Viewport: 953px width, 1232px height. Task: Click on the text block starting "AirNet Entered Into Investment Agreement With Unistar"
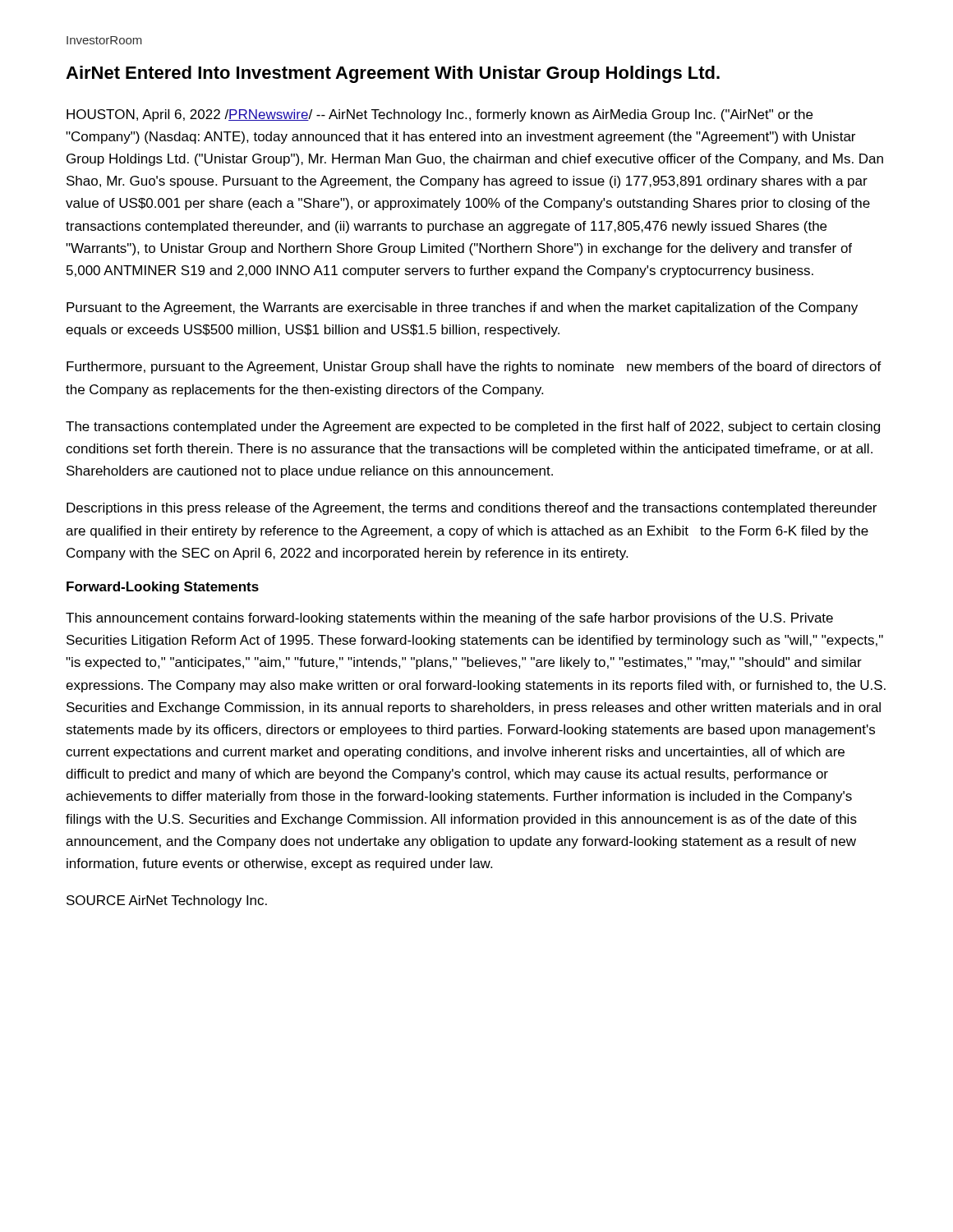click(x=393, y=73)
